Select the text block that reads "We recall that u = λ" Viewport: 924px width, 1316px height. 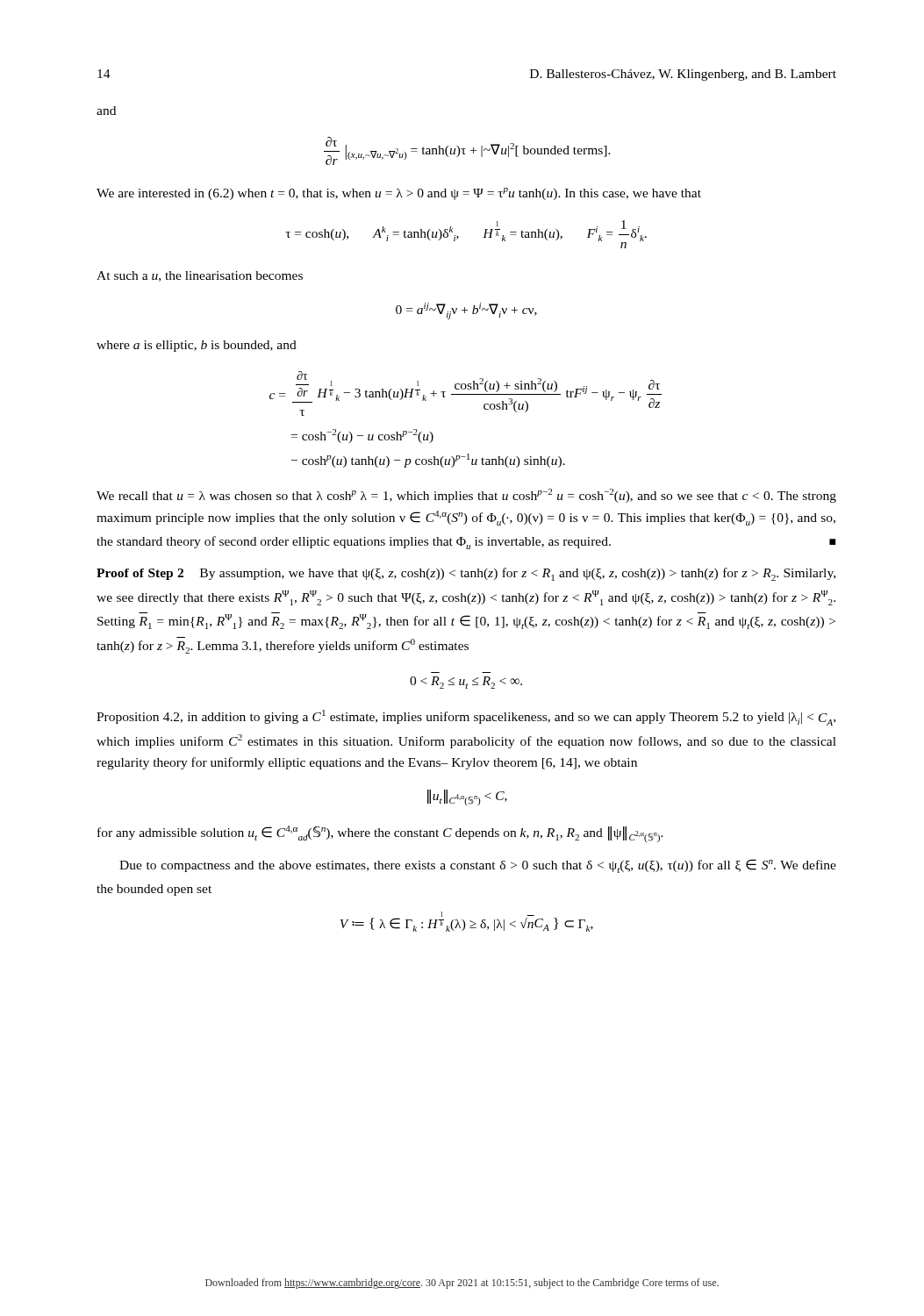(x=466, y=519)
